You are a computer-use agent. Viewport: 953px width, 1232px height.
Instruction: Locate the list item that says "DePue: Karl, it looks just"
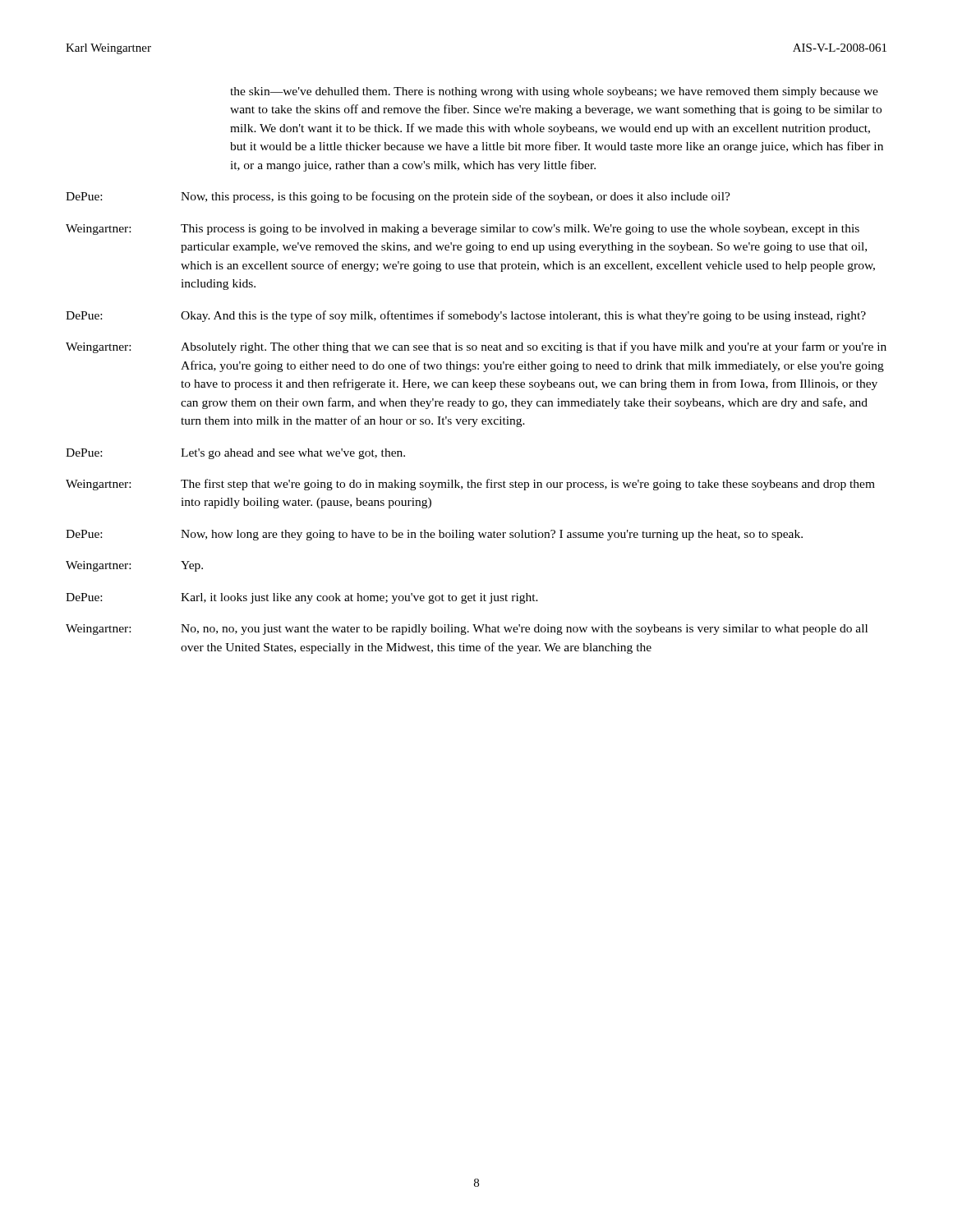tap(476, 597)
